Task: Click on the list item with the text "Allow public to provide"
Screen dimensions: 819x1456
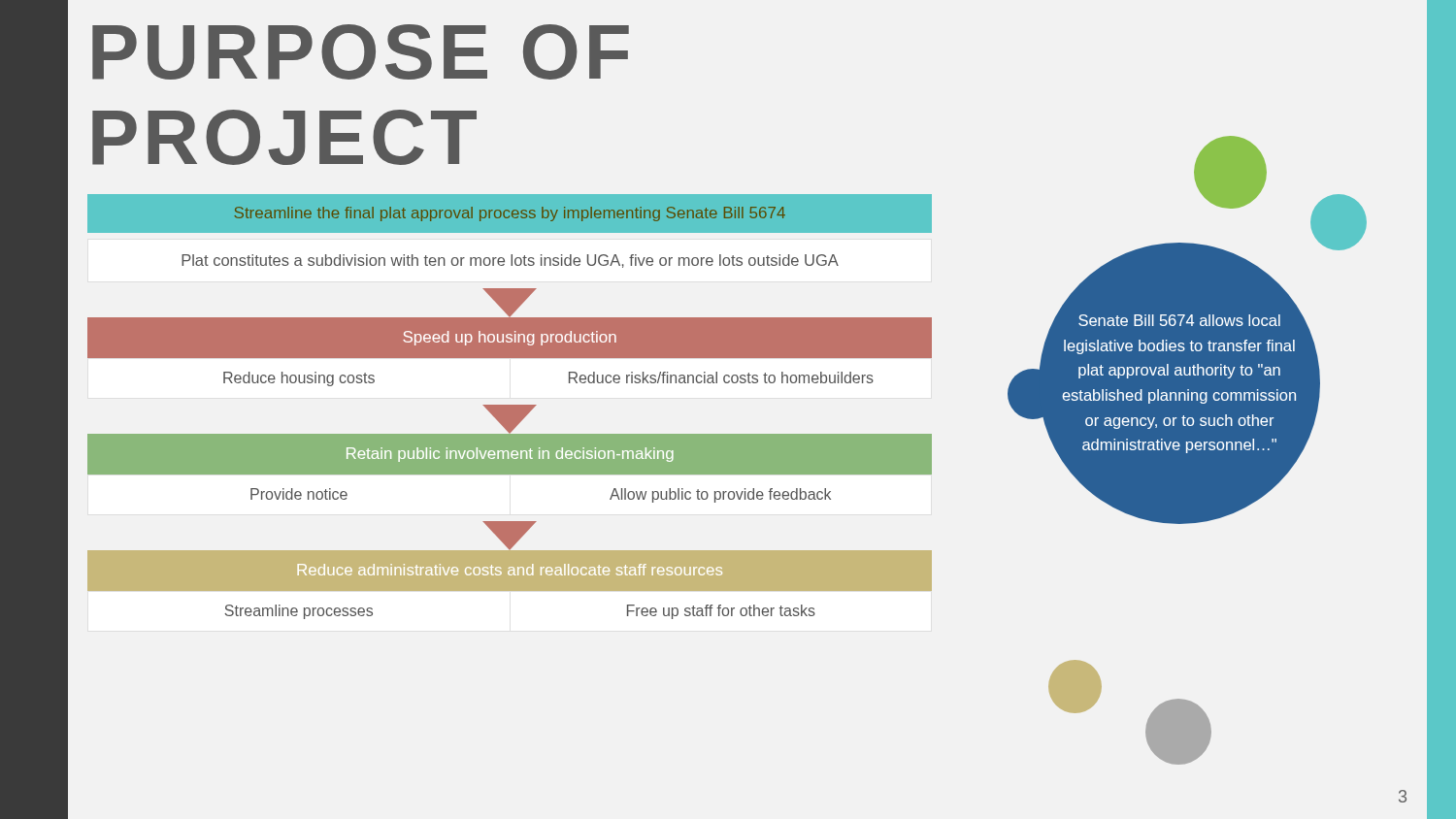Action: coord(720,494)
